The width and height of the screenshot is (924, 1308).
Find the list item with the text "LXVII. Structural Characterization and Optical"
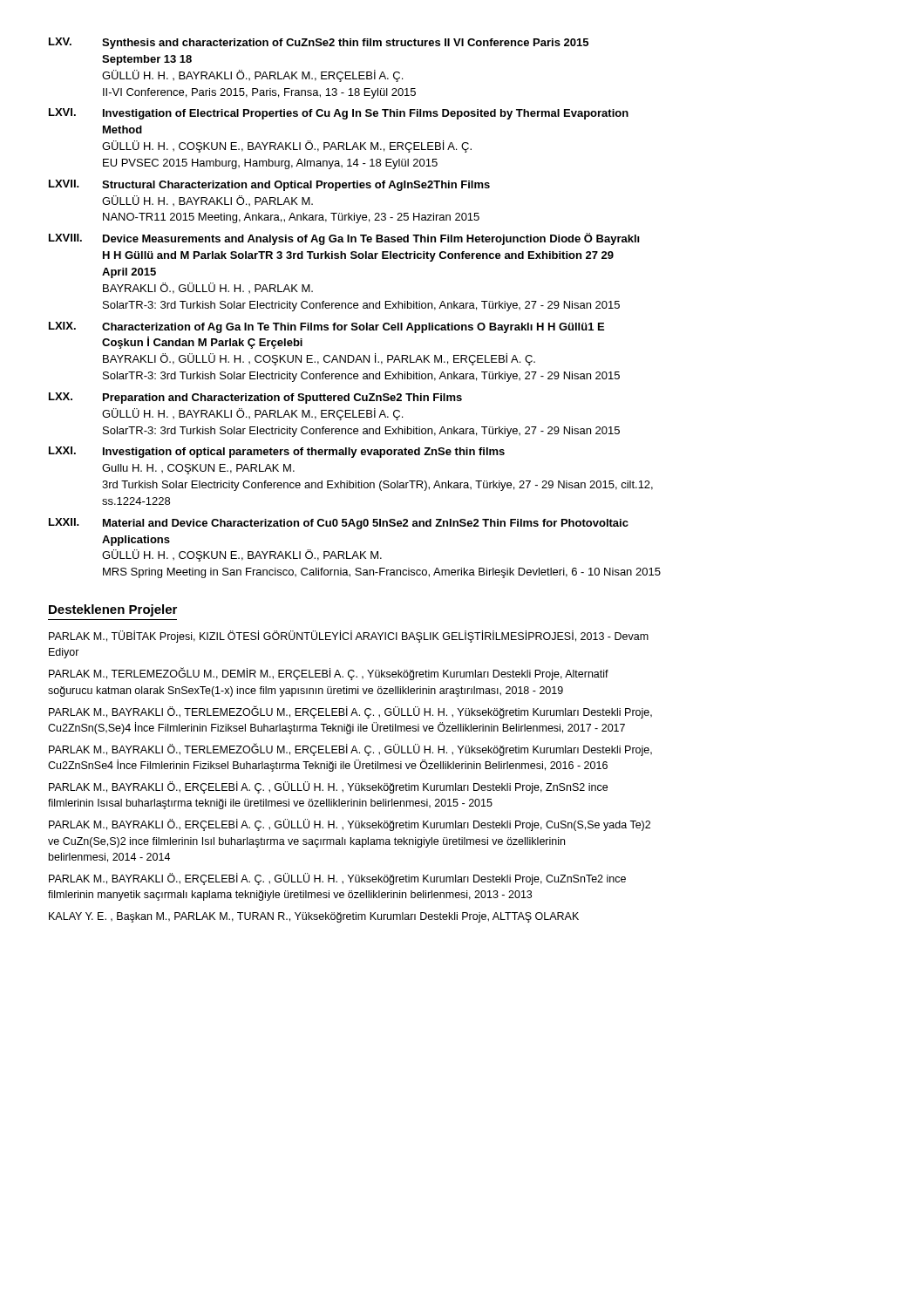(462, 201)
